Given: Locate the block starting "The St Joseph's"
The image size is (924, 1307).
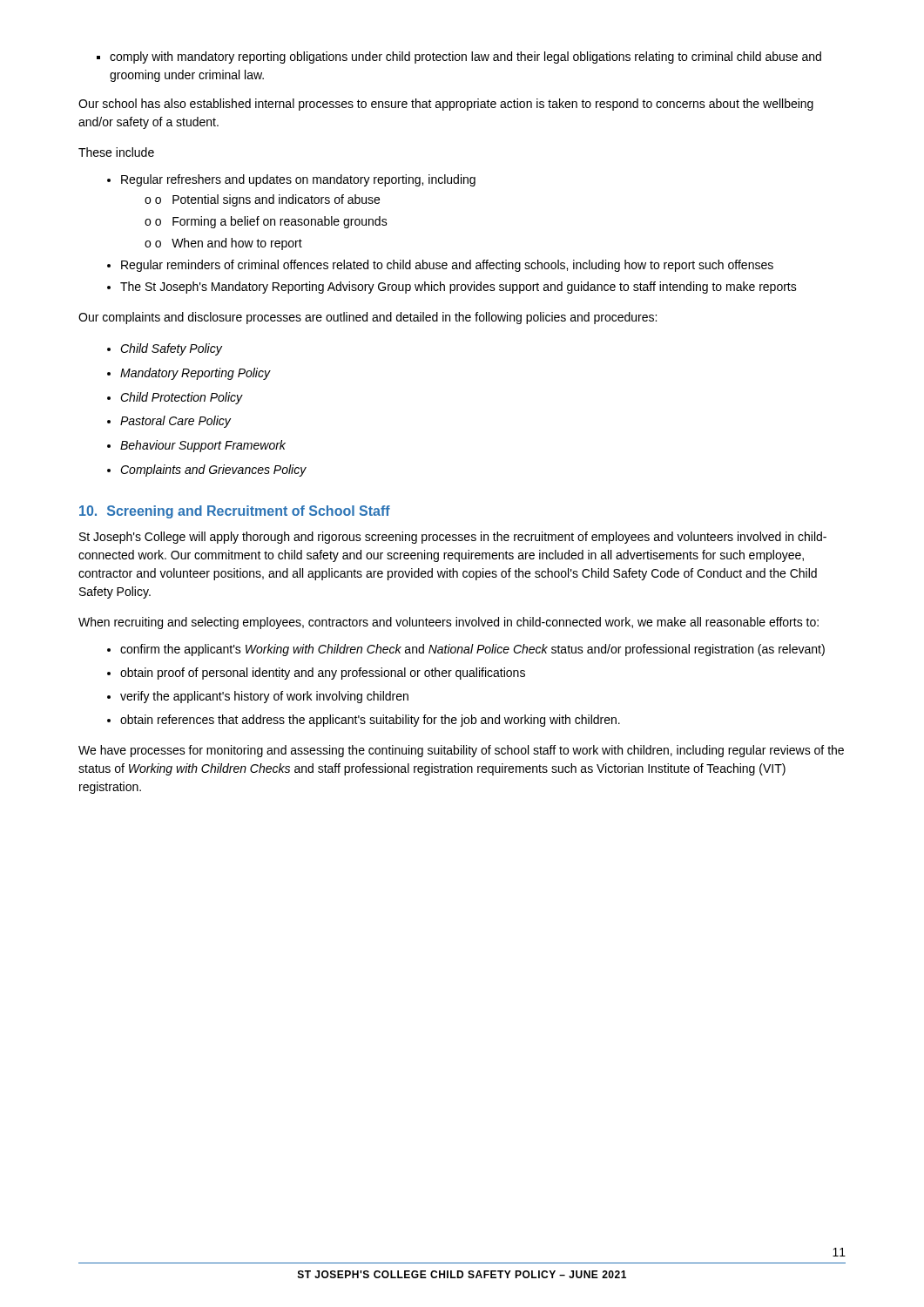Looking at the screenshot, I should (x=471, y=287).
